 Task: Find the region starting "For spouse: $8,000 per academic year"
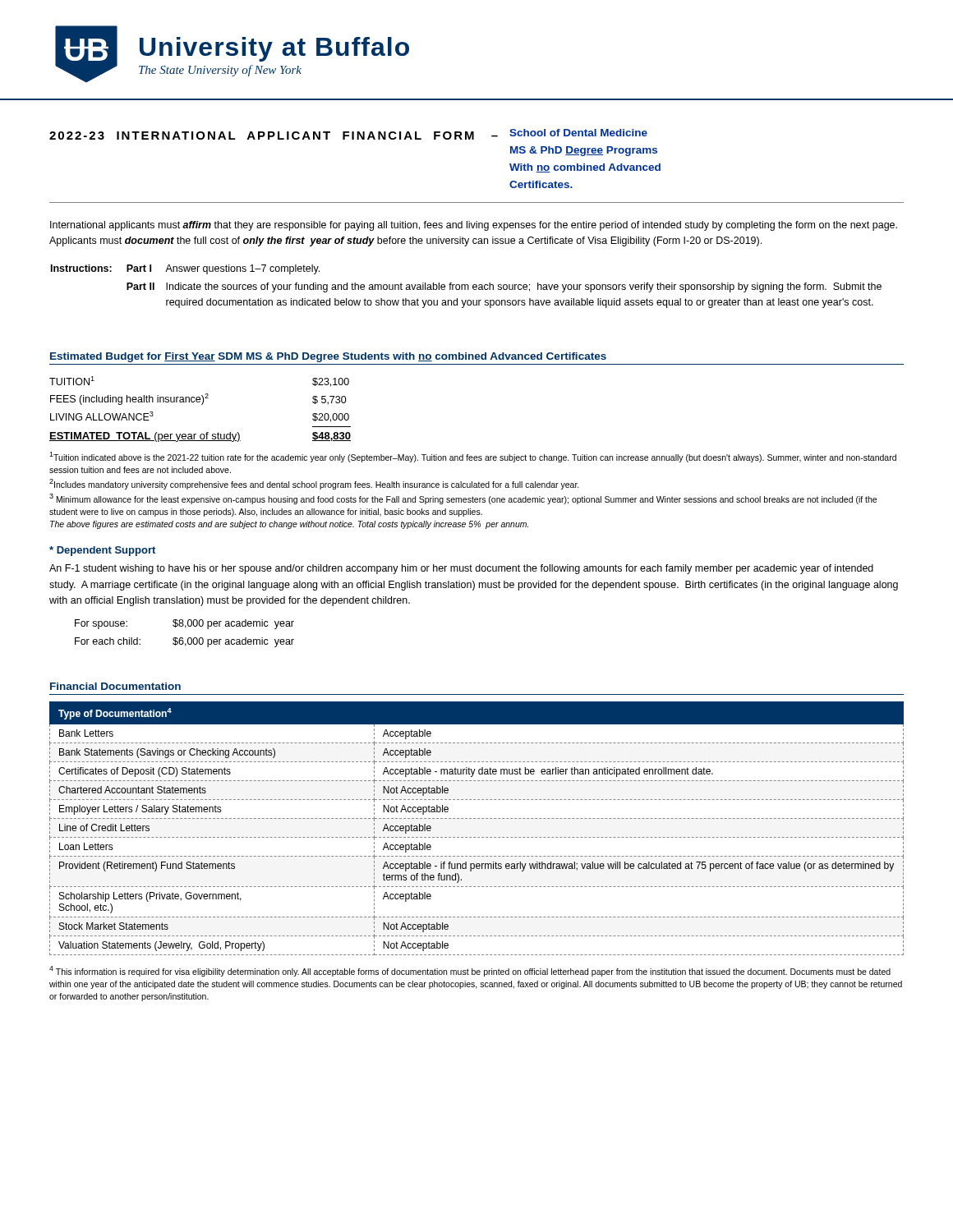tap(184, 624)
